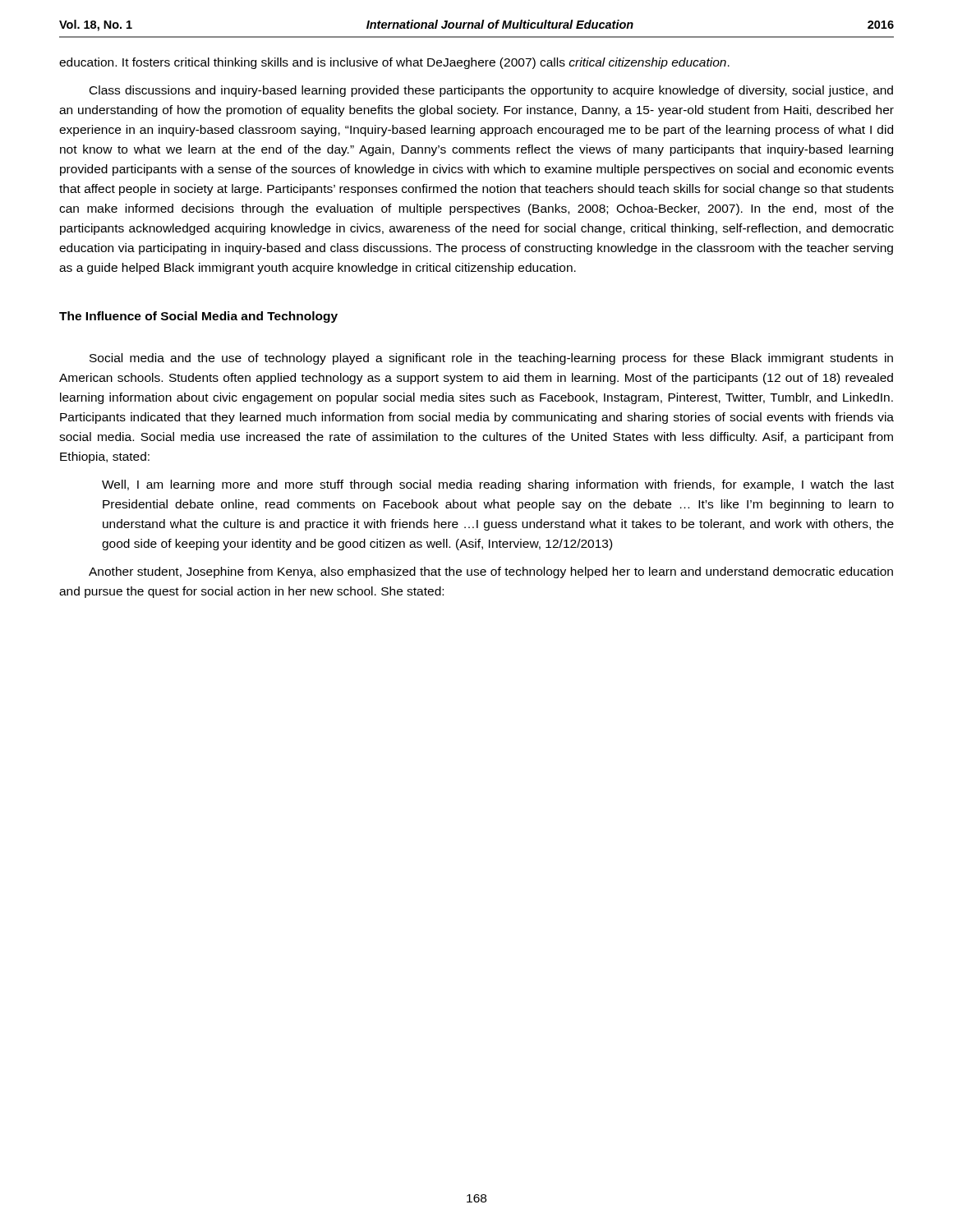
Task: Where is the passage that starts "Well, I am learning more and more stuff"?
Action: [498, 514]
